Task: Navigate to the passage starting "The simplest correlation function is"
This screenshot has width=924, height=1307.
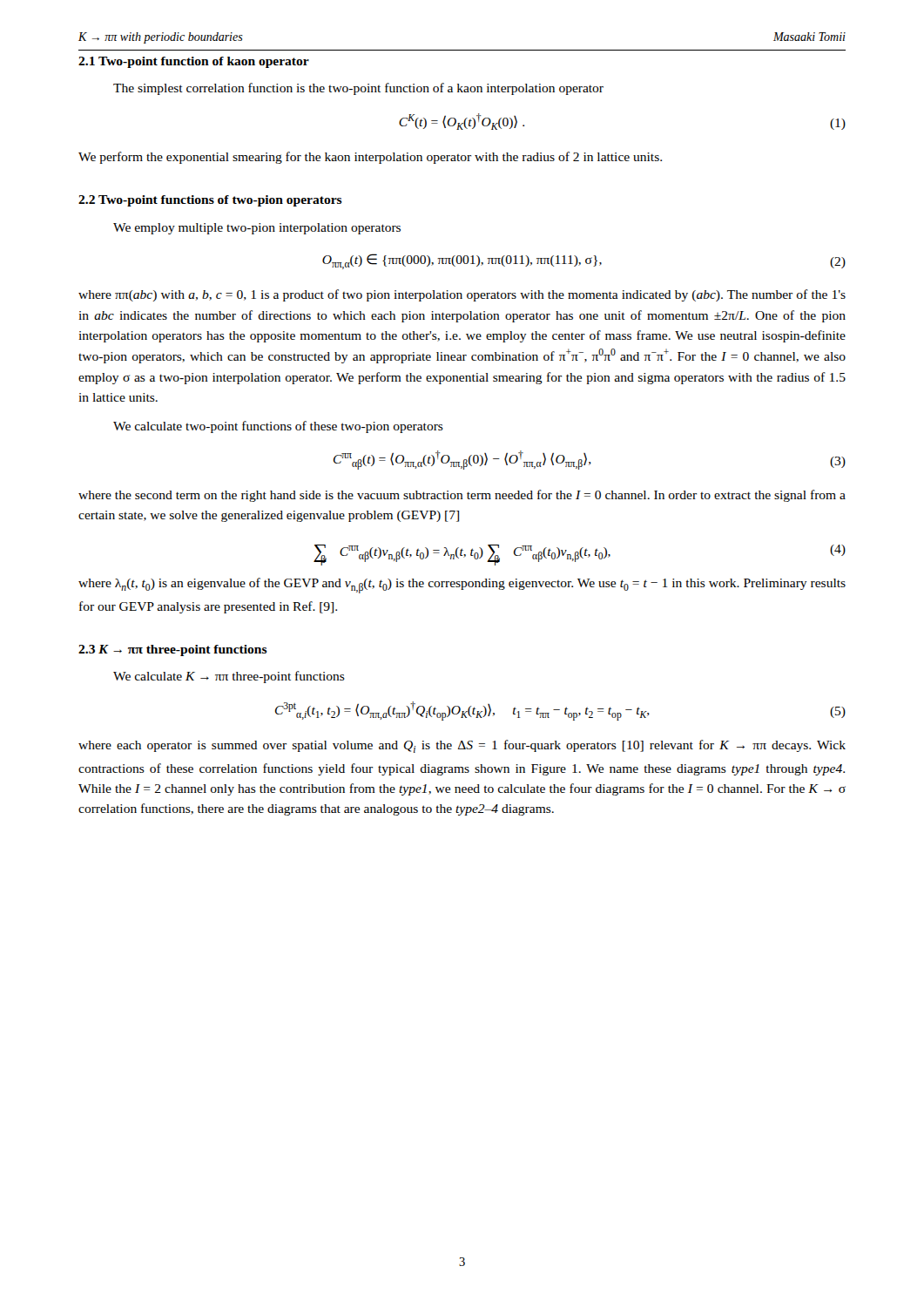Action: coord(358,88)
